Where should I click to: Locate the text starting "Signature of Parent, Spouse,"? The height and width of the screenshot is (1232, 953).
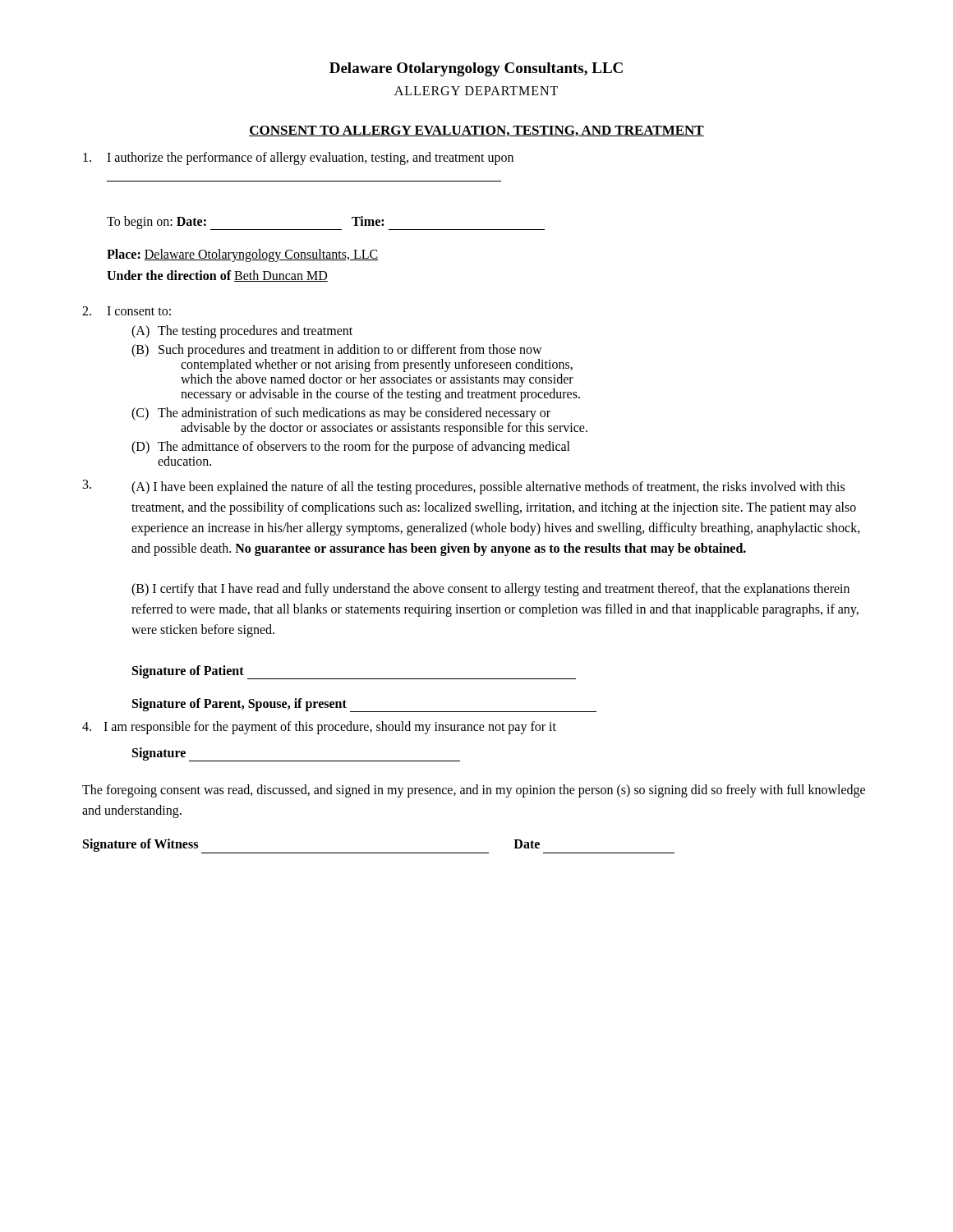(364, 704)
